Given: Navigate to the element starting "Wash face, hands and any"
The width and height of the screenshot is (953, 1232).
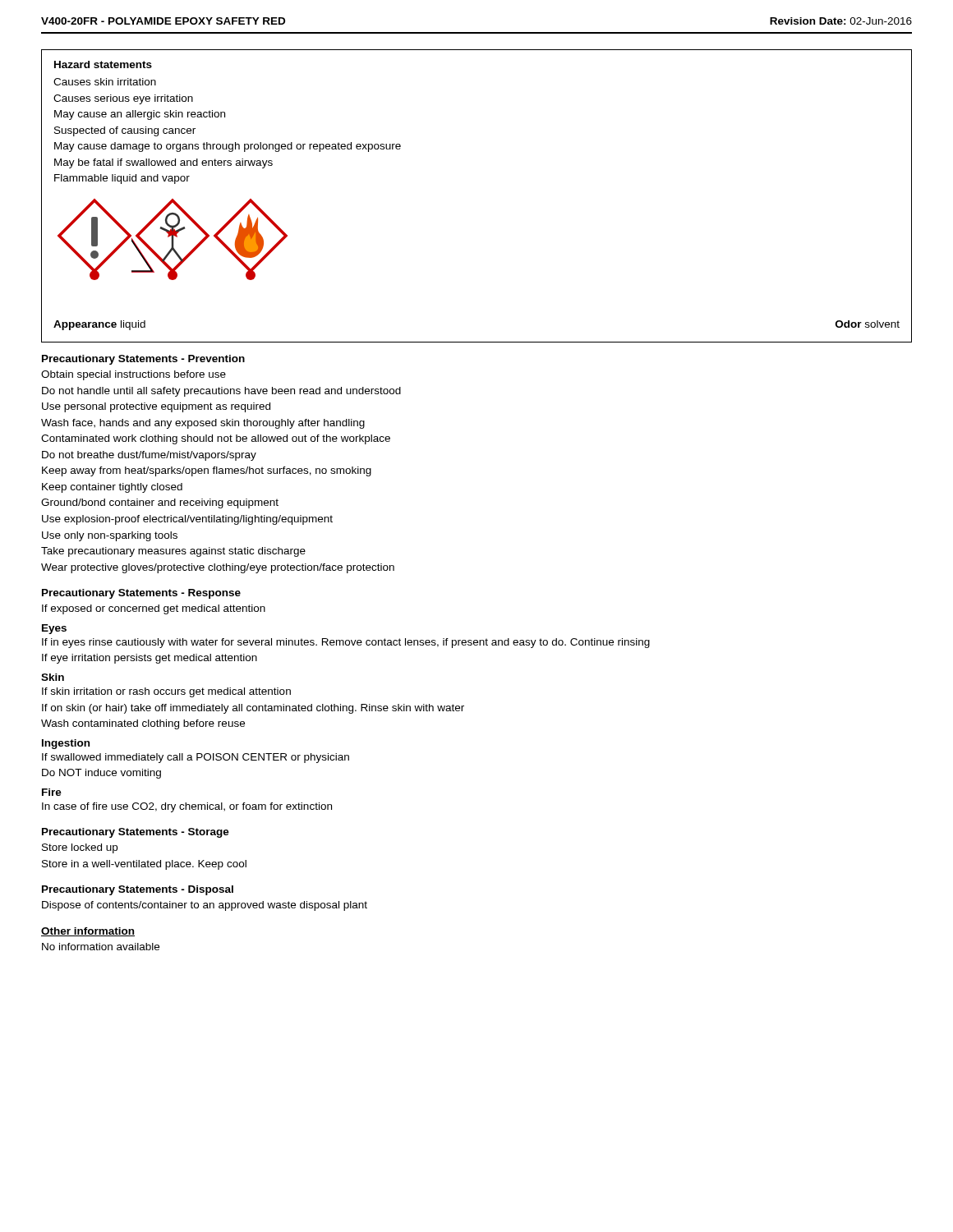Looking at the screenshot, I should (x=203, y=422).
